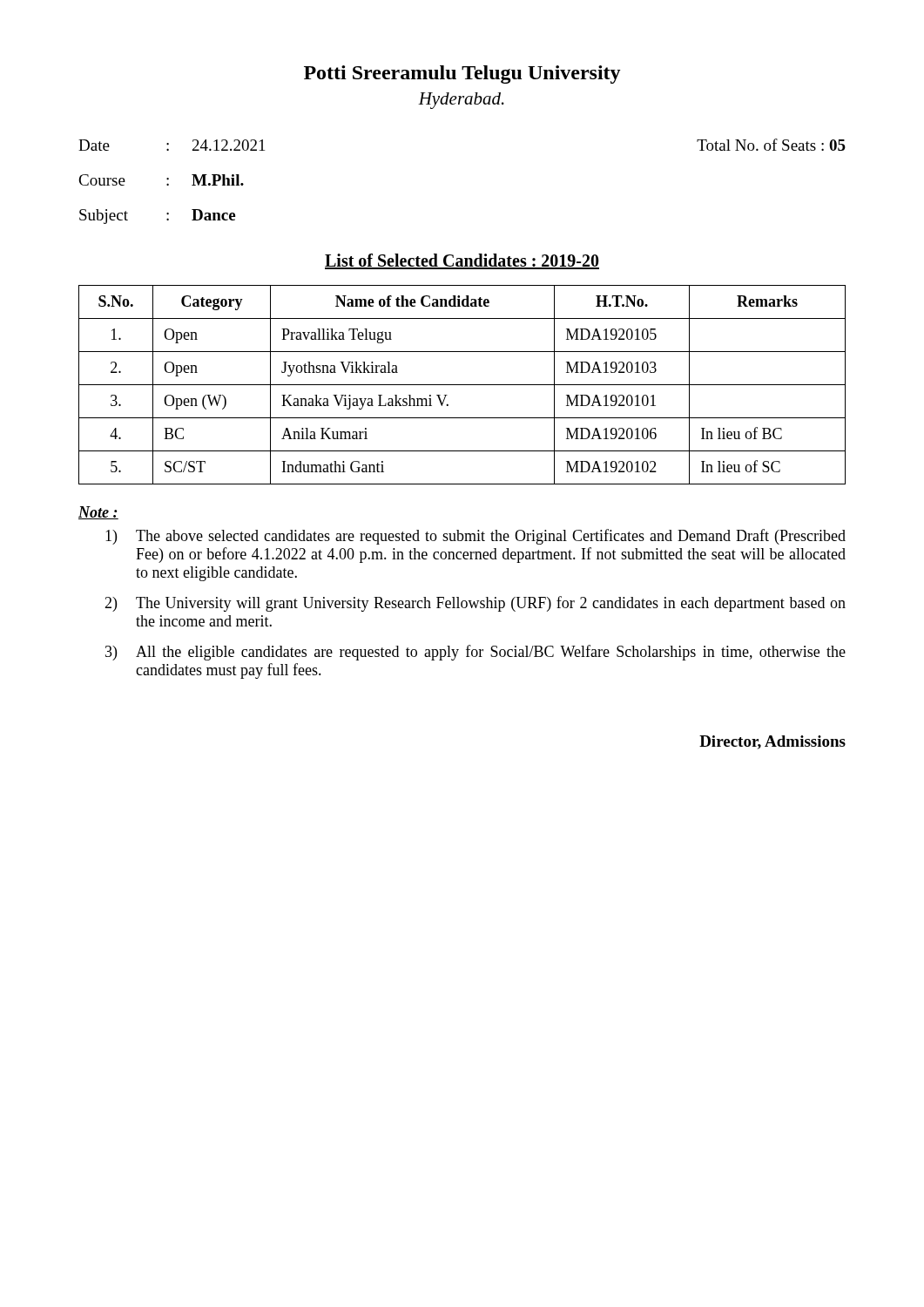Click on the list item containing "1) The above"
This screenshot has width=924, height=1307.
coord(475,555)
